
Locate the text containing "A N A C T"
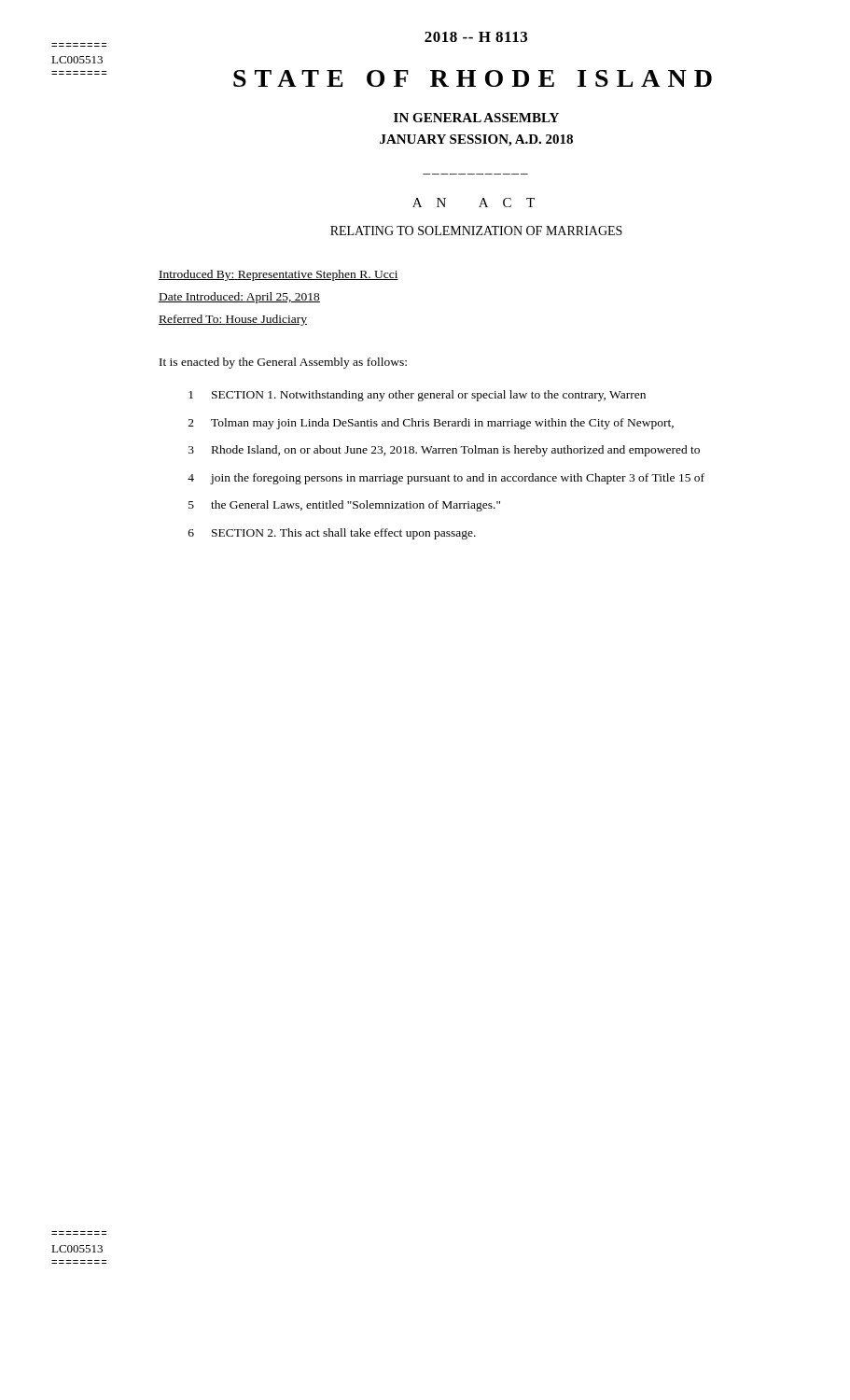tap(476, 203)
